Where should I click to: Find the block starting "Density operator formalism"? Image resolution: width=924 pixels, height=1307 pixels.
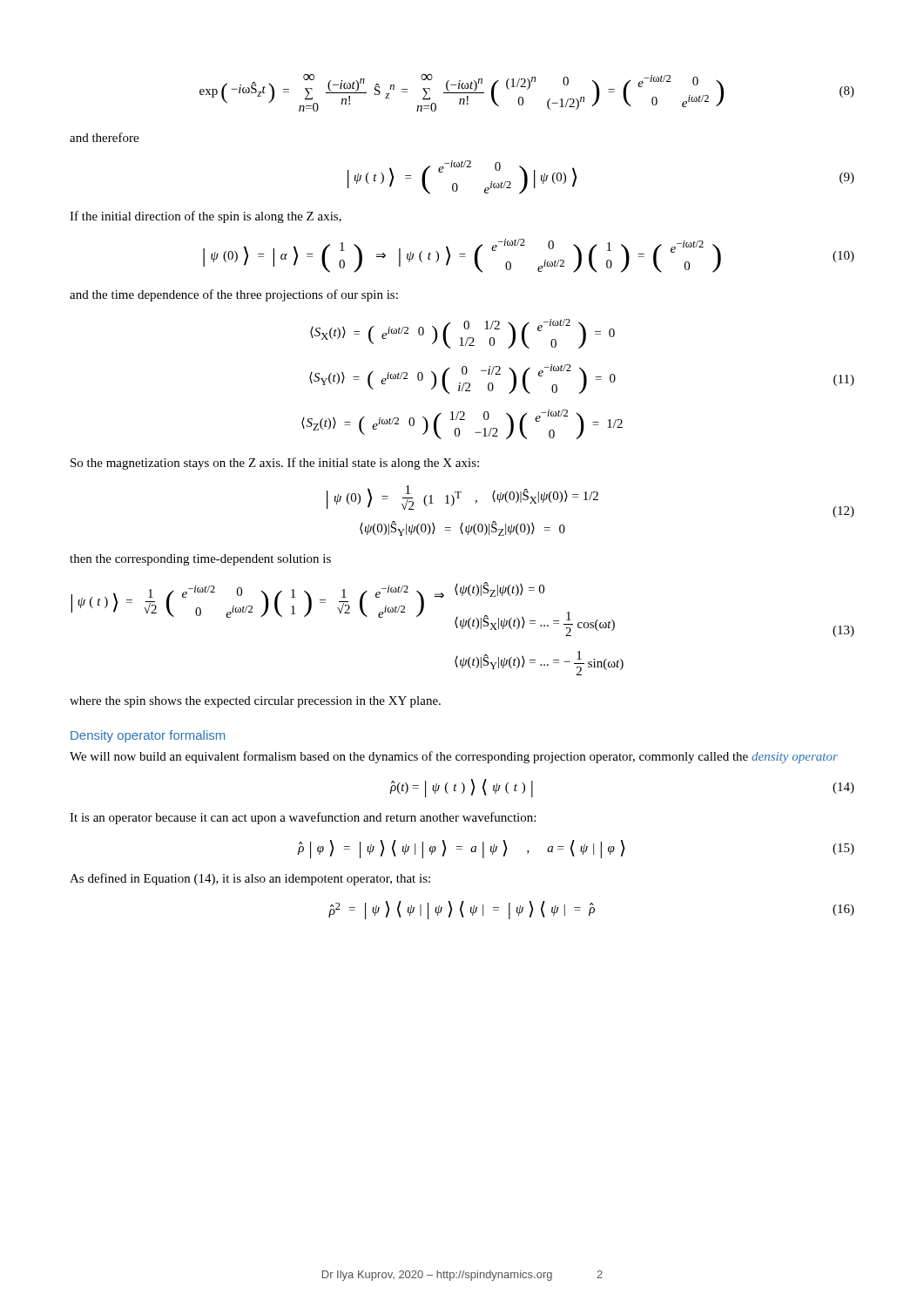[x=148, y=735]
